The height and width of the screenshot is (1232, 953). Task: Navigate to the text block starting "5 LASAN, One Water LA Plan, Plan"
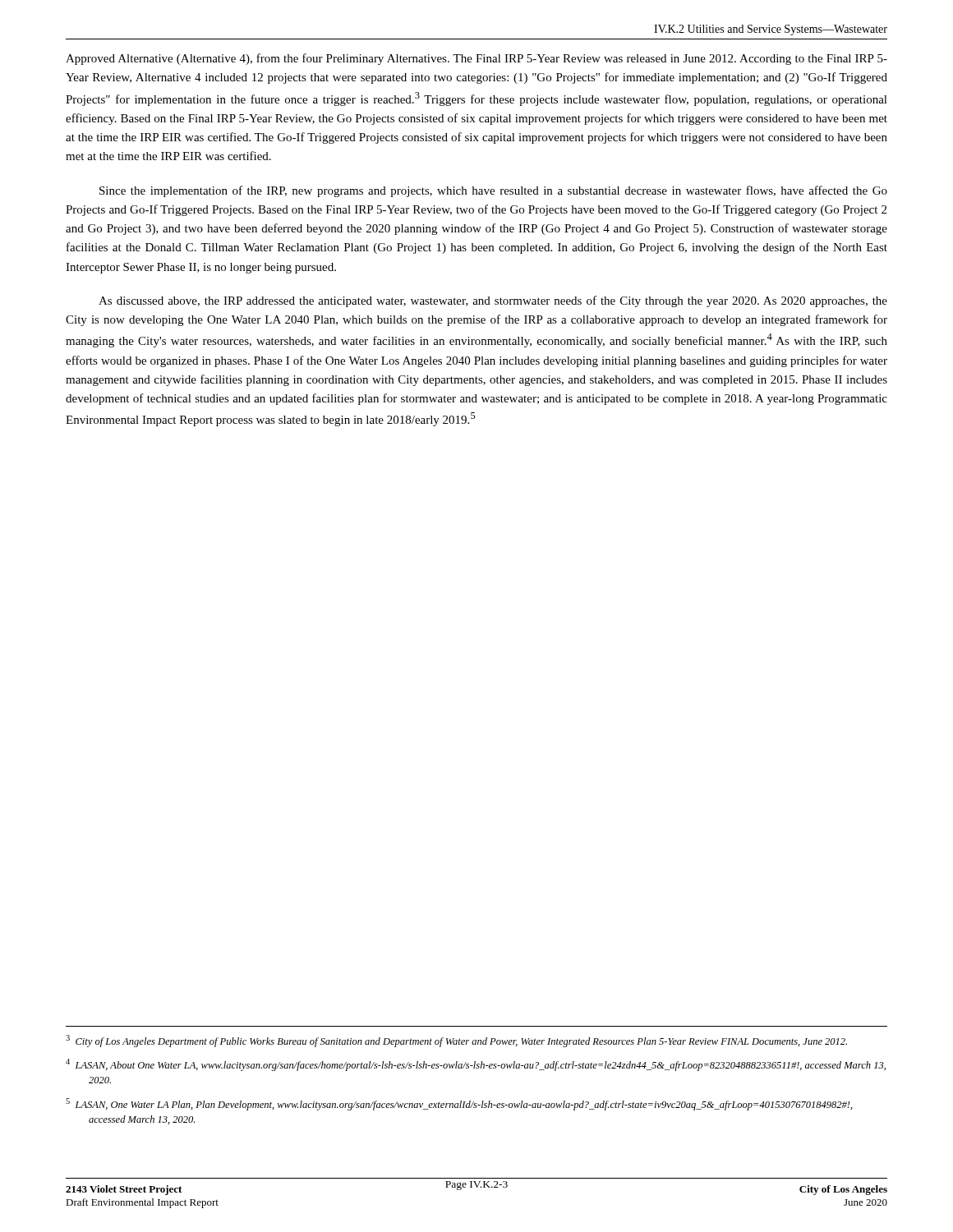pos(459,1111)
